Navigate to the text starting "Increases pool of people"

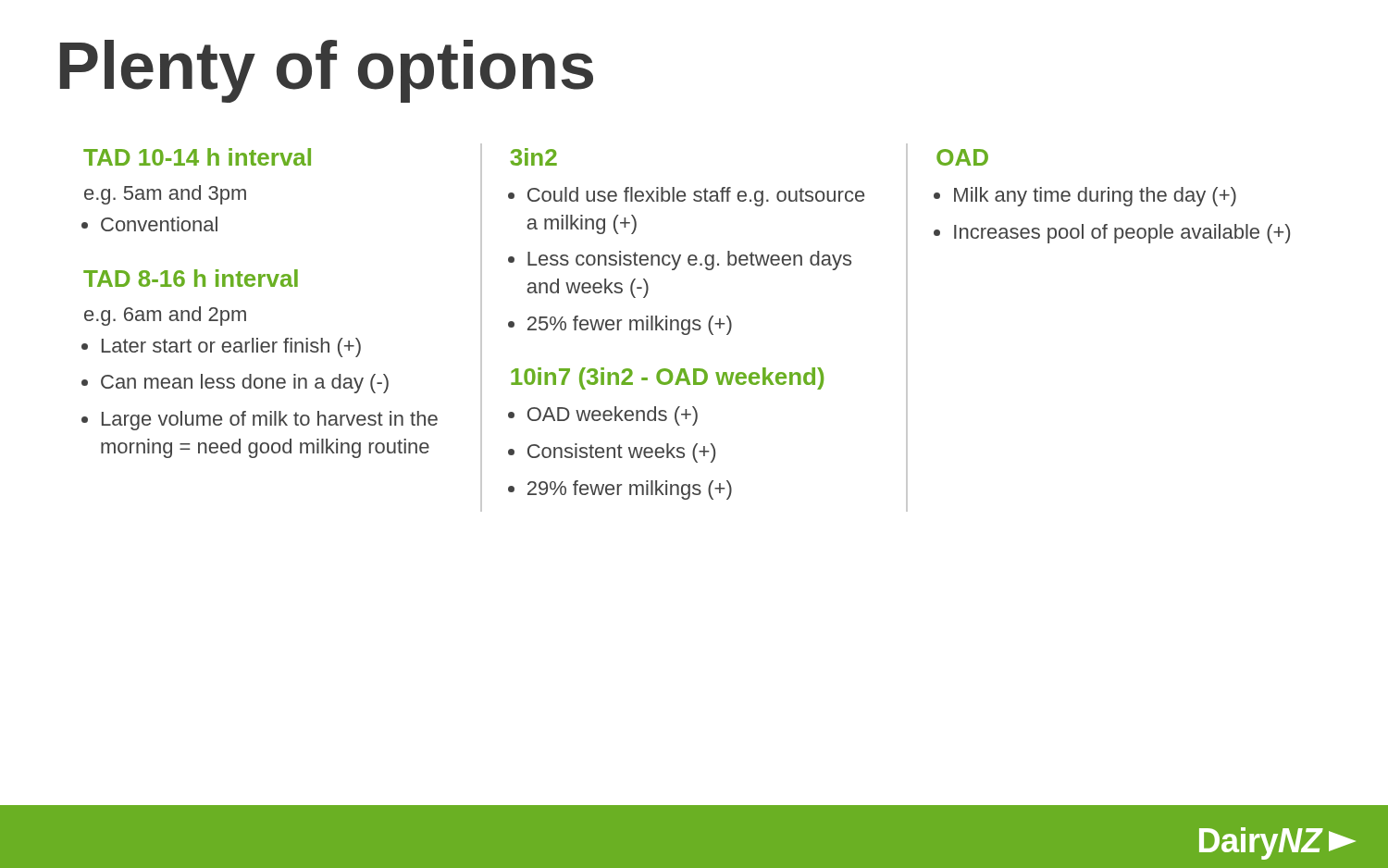pos(1122,232)
